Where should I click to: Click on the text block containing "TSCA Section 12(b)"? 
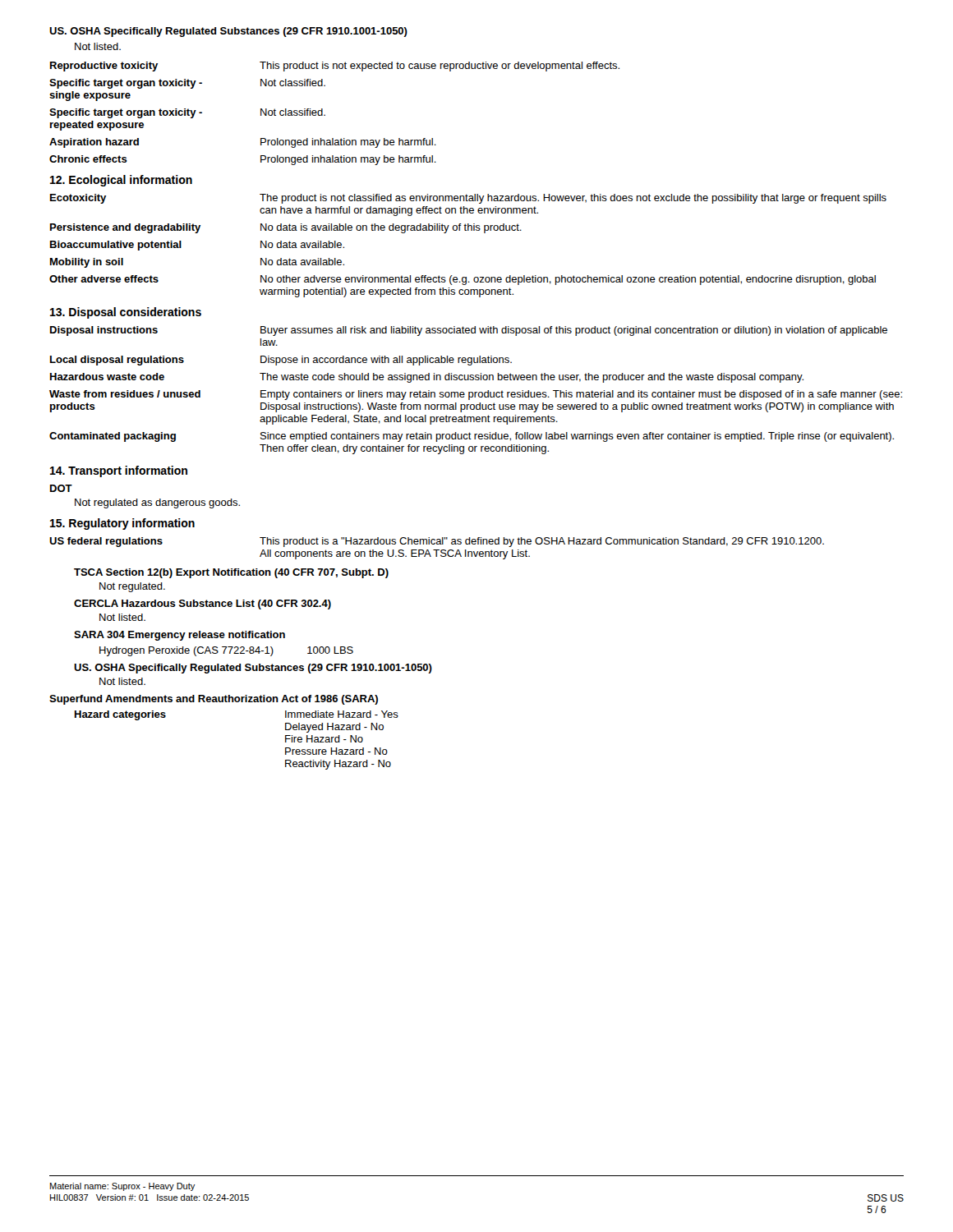coord(231,573)
